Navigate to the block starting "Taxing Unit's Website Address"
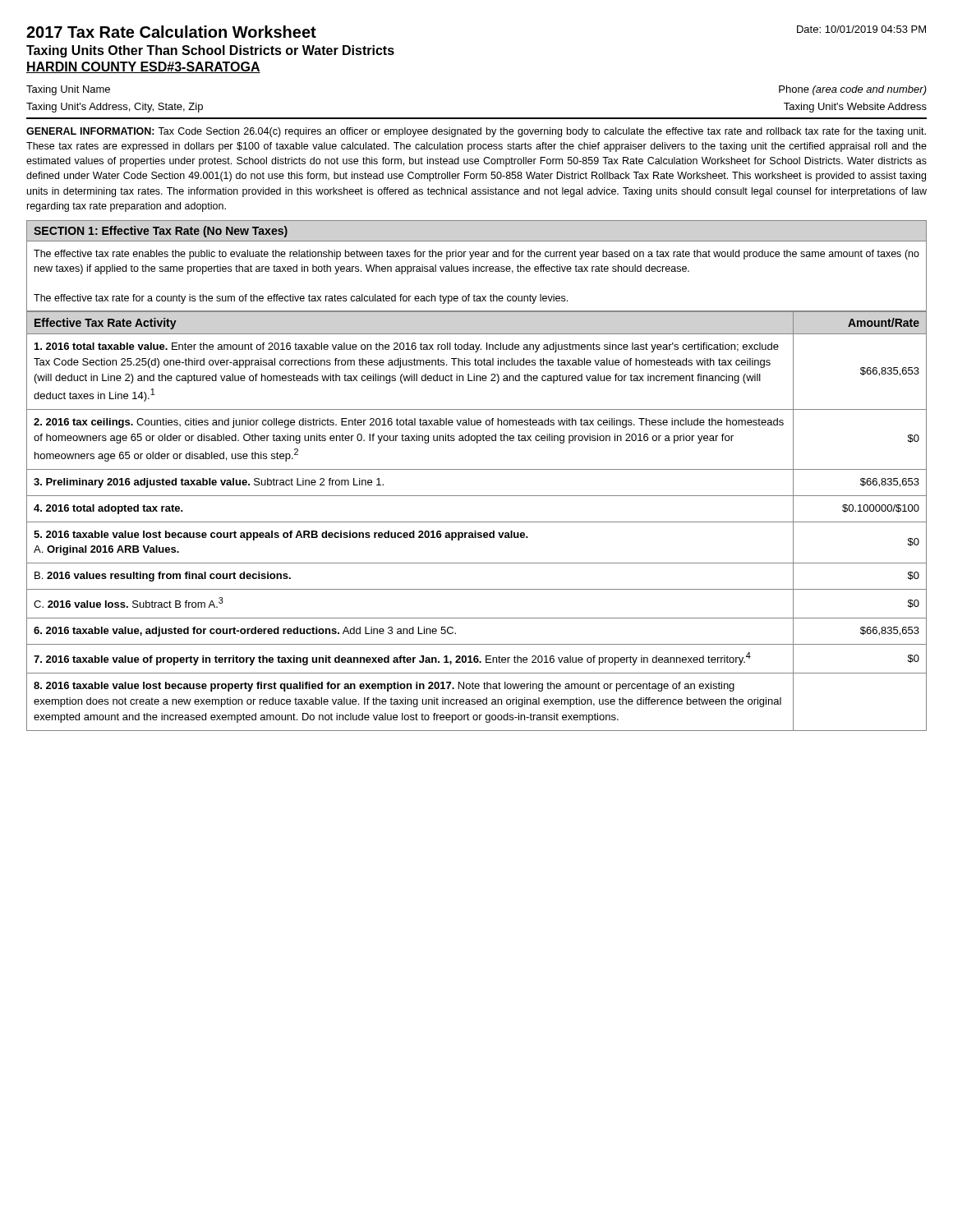 tap(855, 106)
